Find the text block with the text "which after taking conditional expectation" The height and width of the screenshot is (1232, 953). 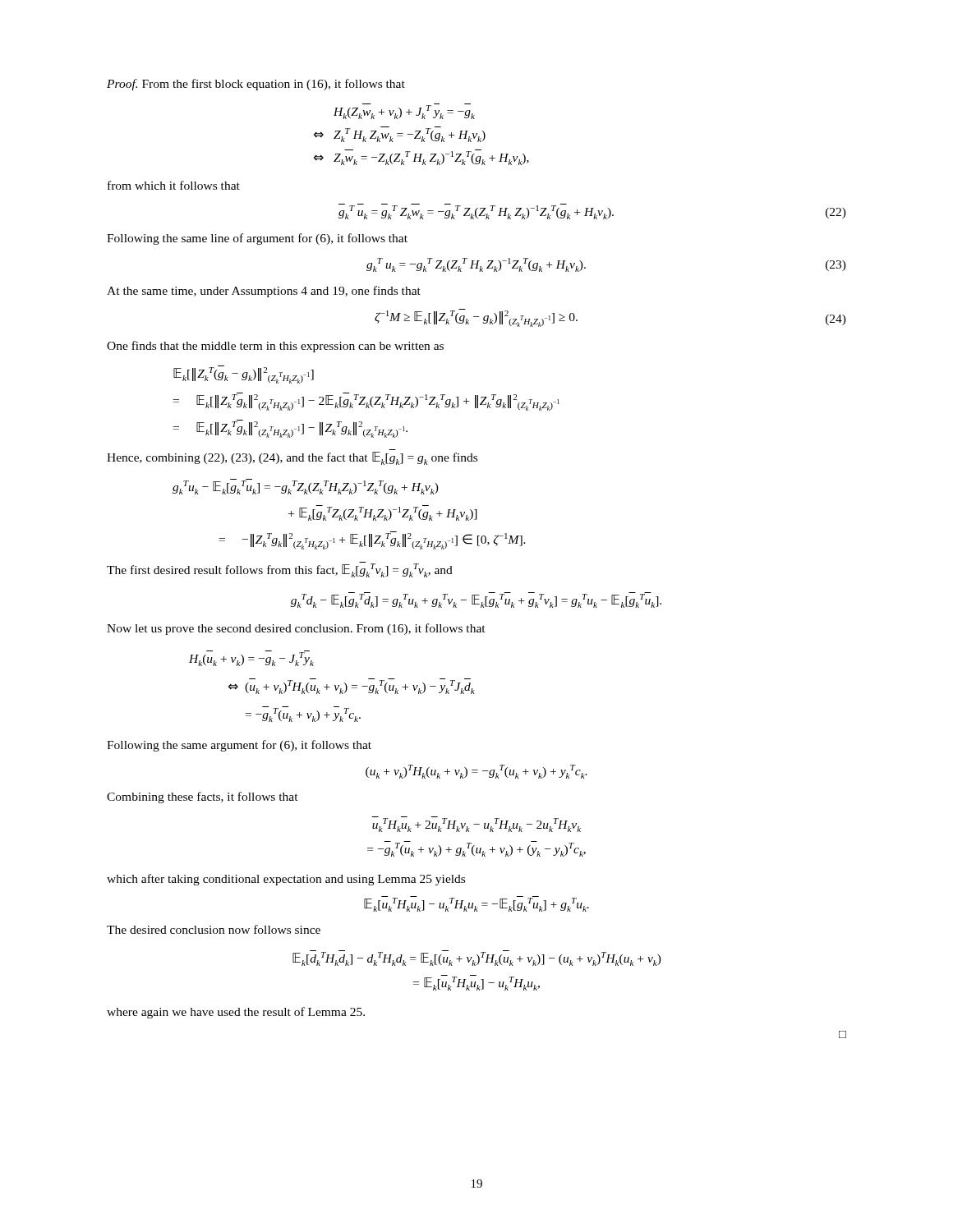[x=286, y=878]
